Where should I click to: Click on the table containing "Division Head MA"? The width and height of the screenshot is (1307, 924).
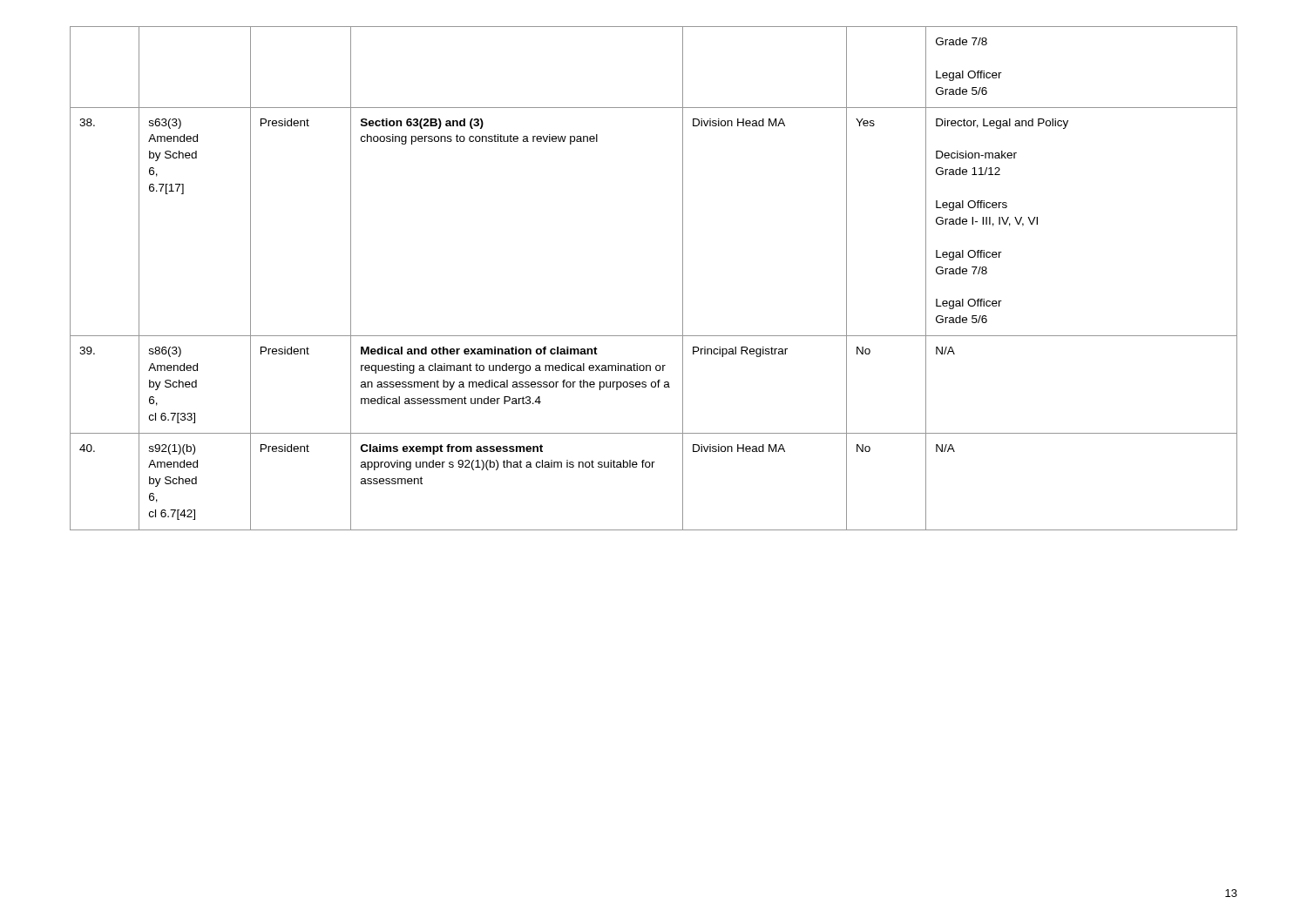[654, 278]
